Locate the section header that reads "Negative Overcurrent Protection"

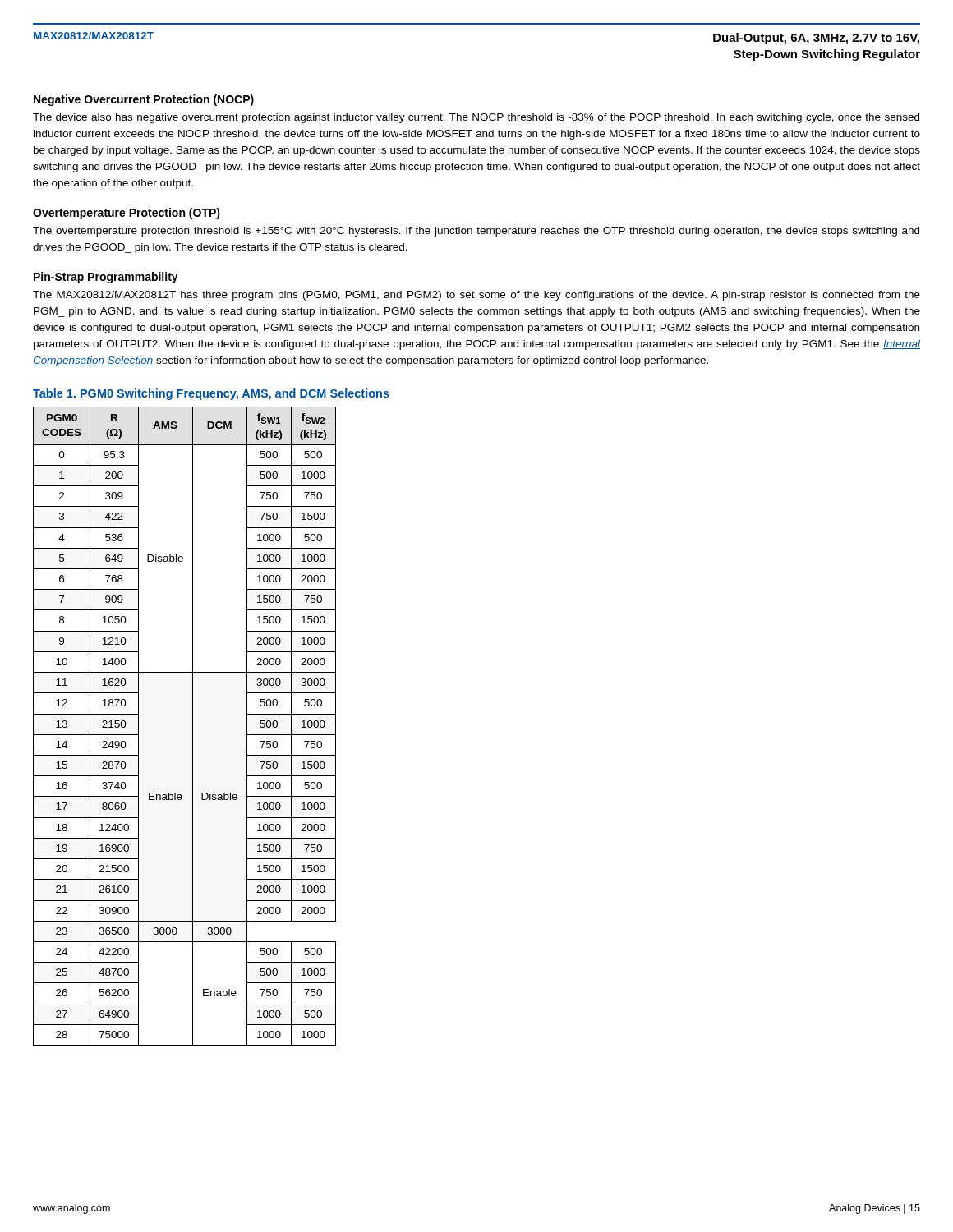[143, 99]
